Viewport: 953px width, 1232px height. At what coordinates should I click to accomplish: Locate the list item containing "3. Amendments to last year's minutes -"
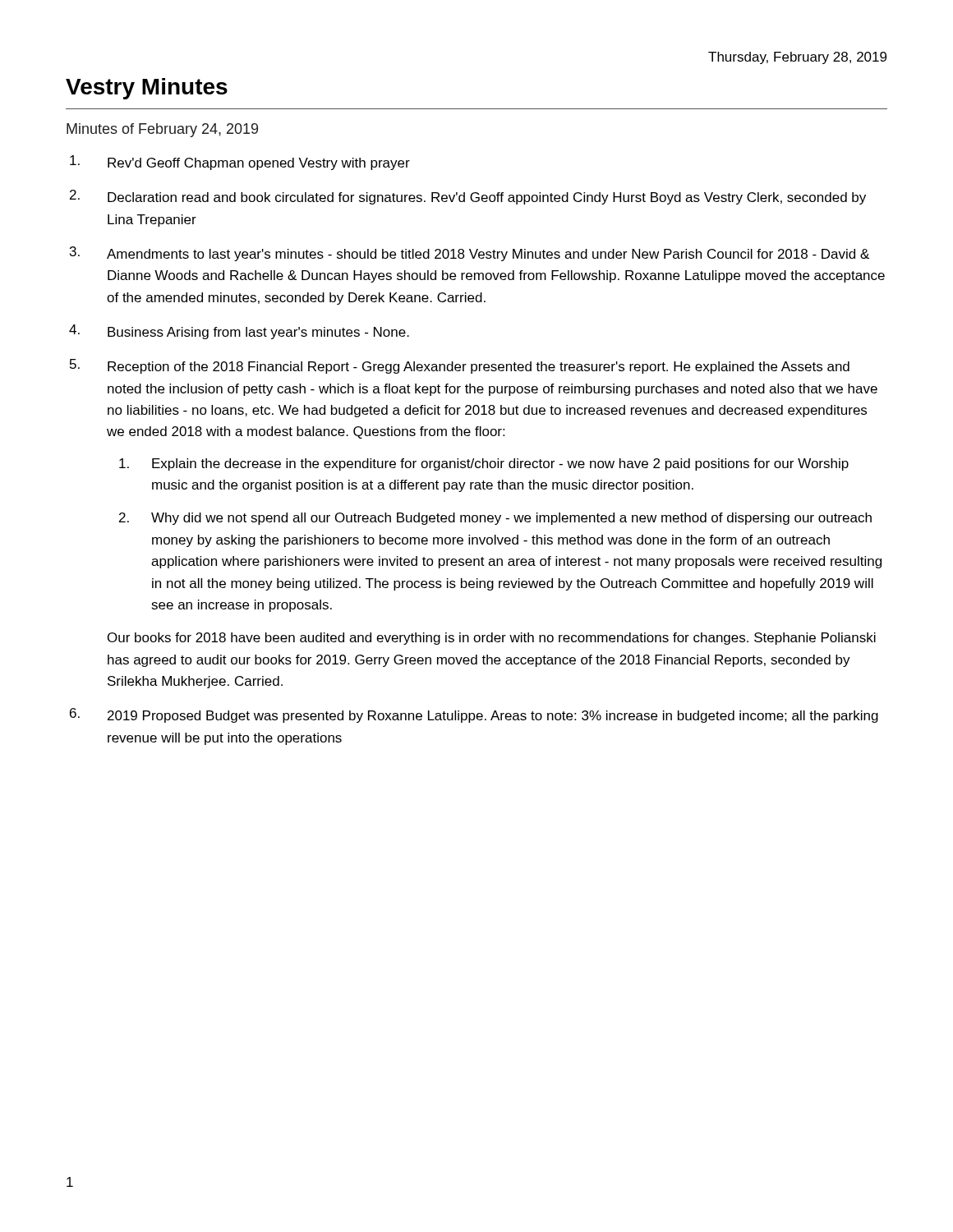(476, 276)
